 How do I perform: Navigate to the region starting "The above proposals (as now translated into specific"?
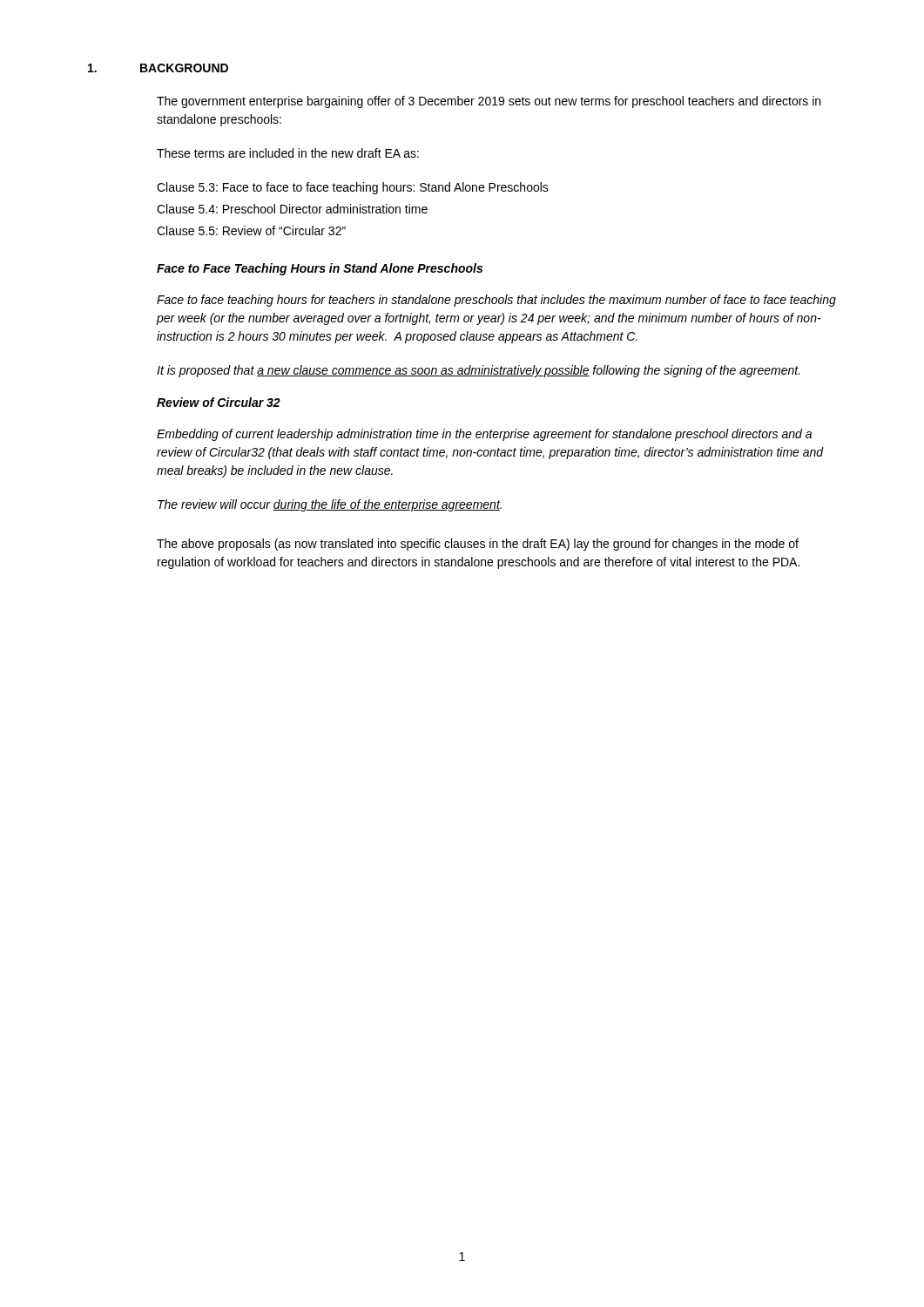479,553
